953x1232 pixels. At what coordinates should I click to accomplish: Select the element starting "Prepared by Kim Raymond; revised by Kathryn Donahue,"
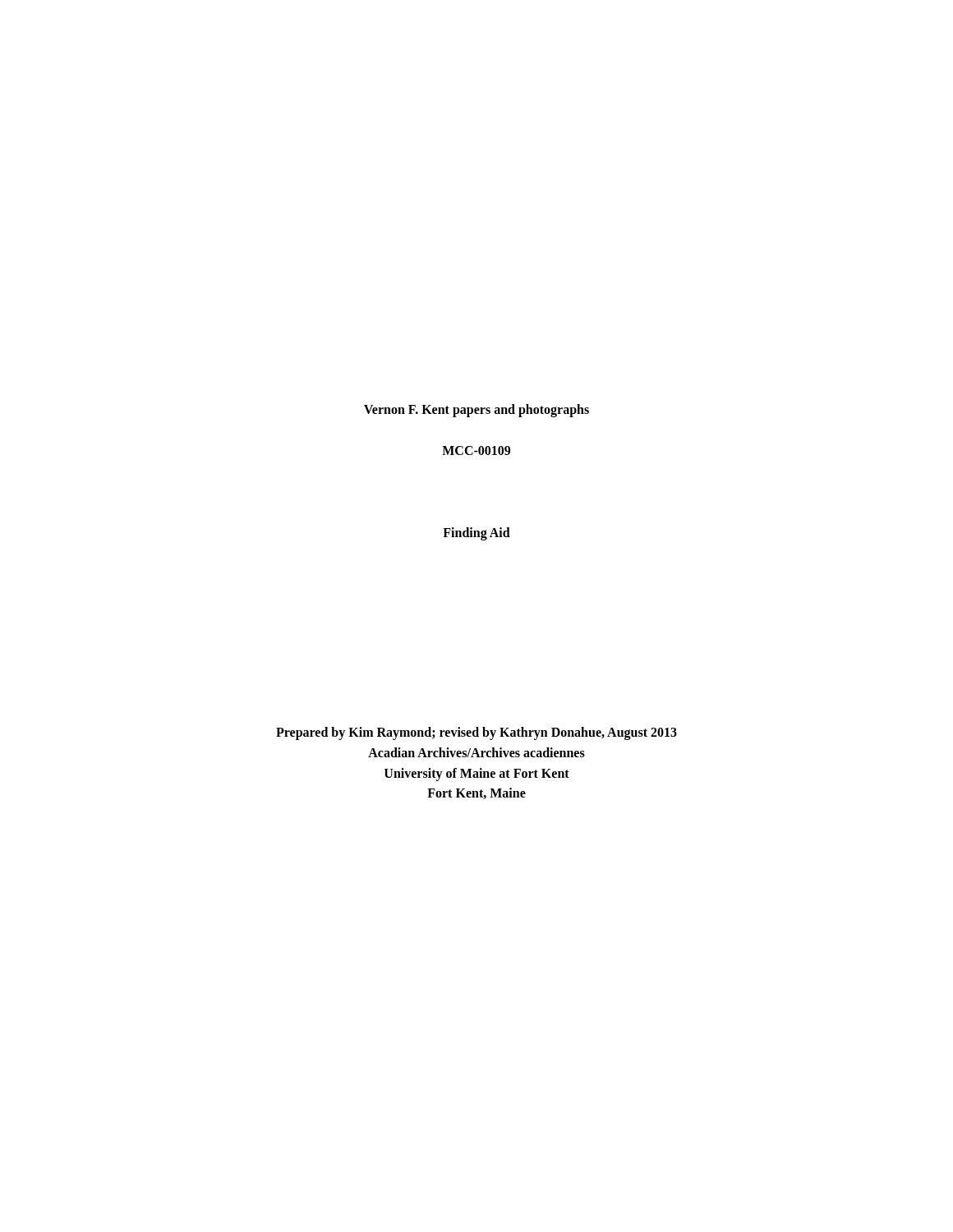[x=476, y=763]
